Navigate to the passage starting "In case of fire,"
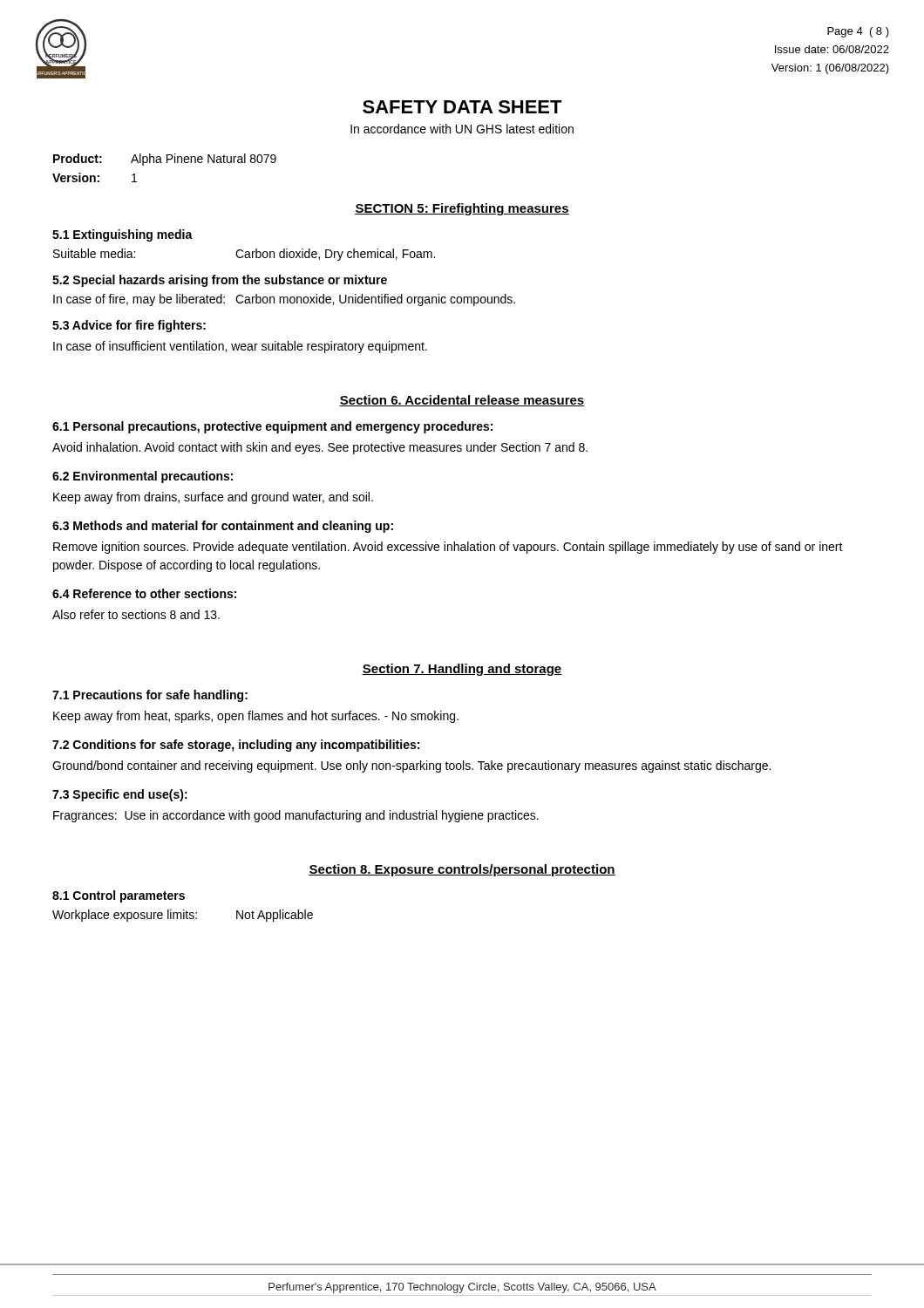 tap(284, 299)
